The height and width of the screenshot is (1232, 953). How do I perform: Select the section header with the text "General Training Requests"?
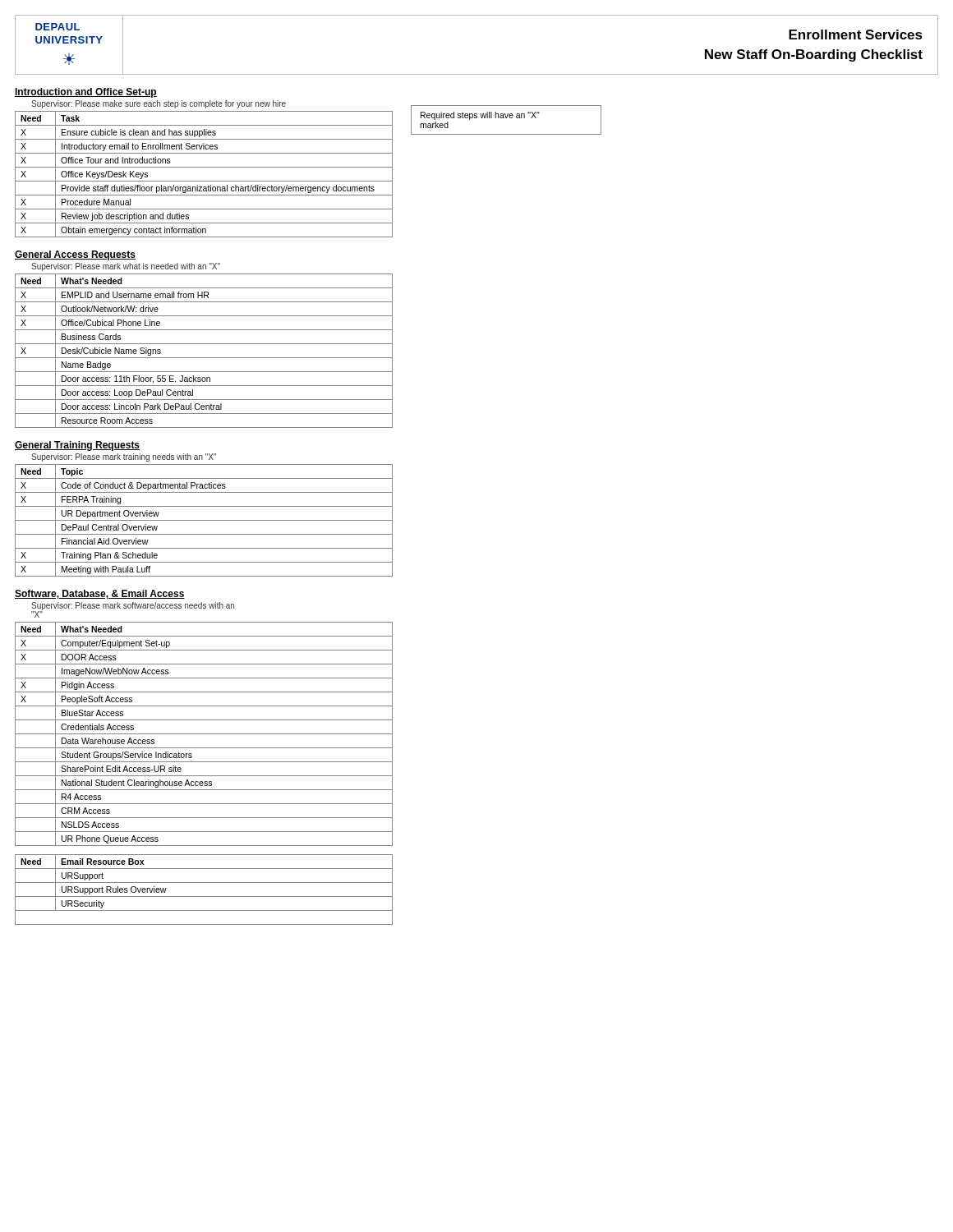point(77,445)
